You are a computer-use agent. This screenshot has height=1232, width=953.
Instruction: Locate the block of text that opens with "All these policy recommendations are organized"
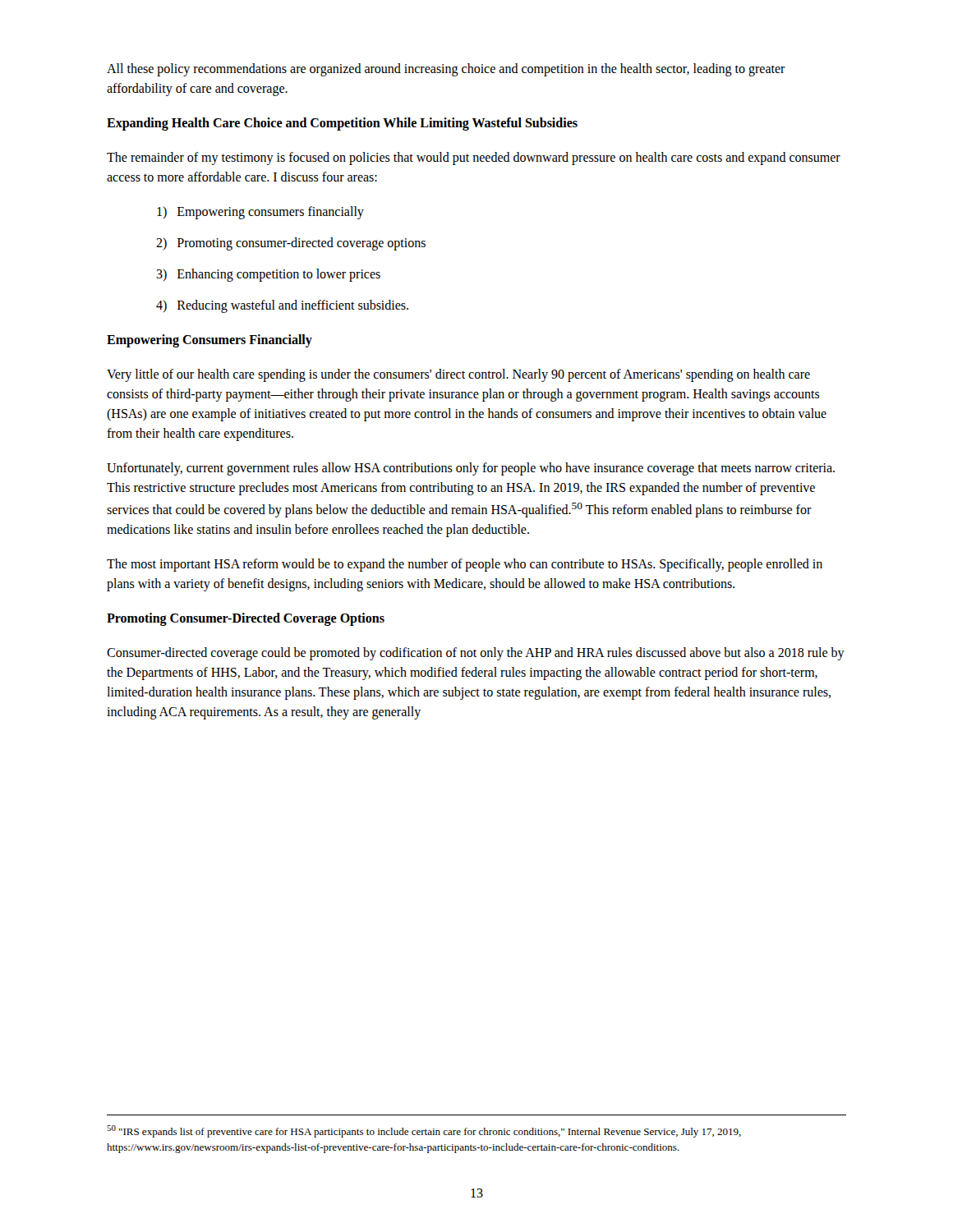tap(476, 79)
